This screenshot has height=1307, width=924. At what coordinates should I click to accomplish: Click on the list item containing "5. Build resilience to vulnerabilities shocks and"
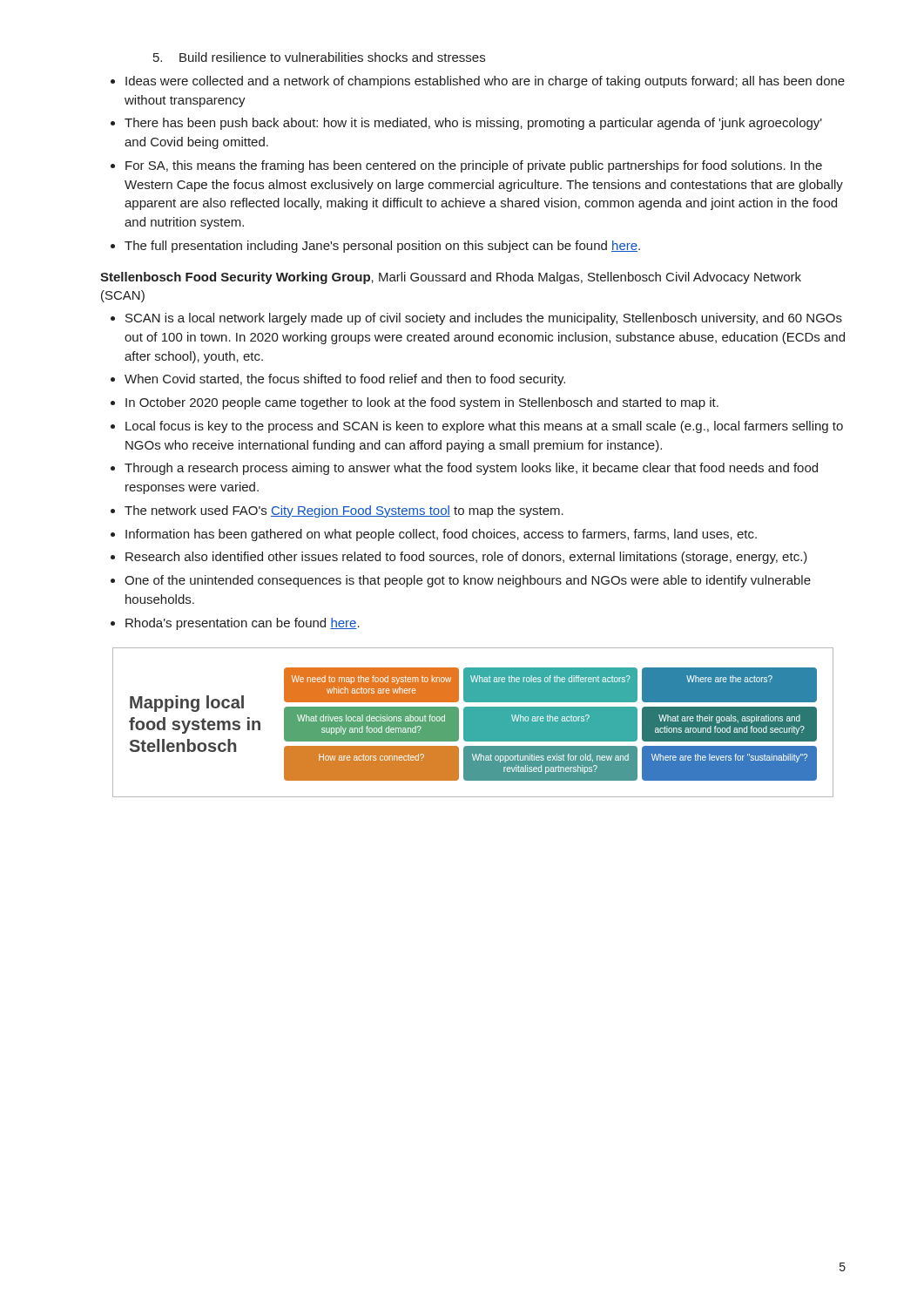pos(319,57)
